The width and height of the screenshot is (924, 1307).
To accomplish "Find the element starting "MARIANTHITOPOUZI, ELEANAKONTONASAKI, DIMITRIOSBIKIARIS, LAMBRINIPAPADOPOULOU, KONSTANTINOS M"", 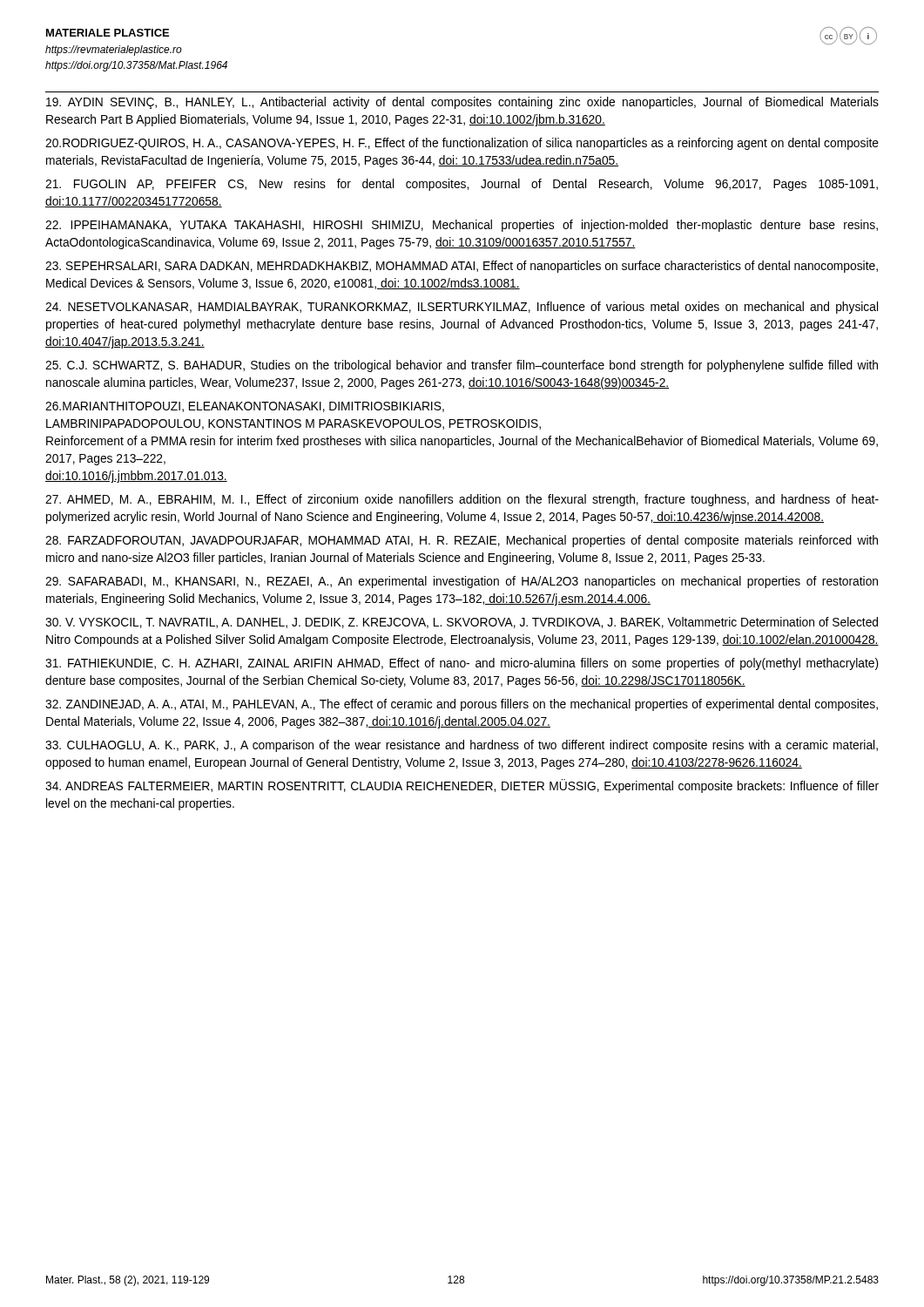I will pos(462,441).
